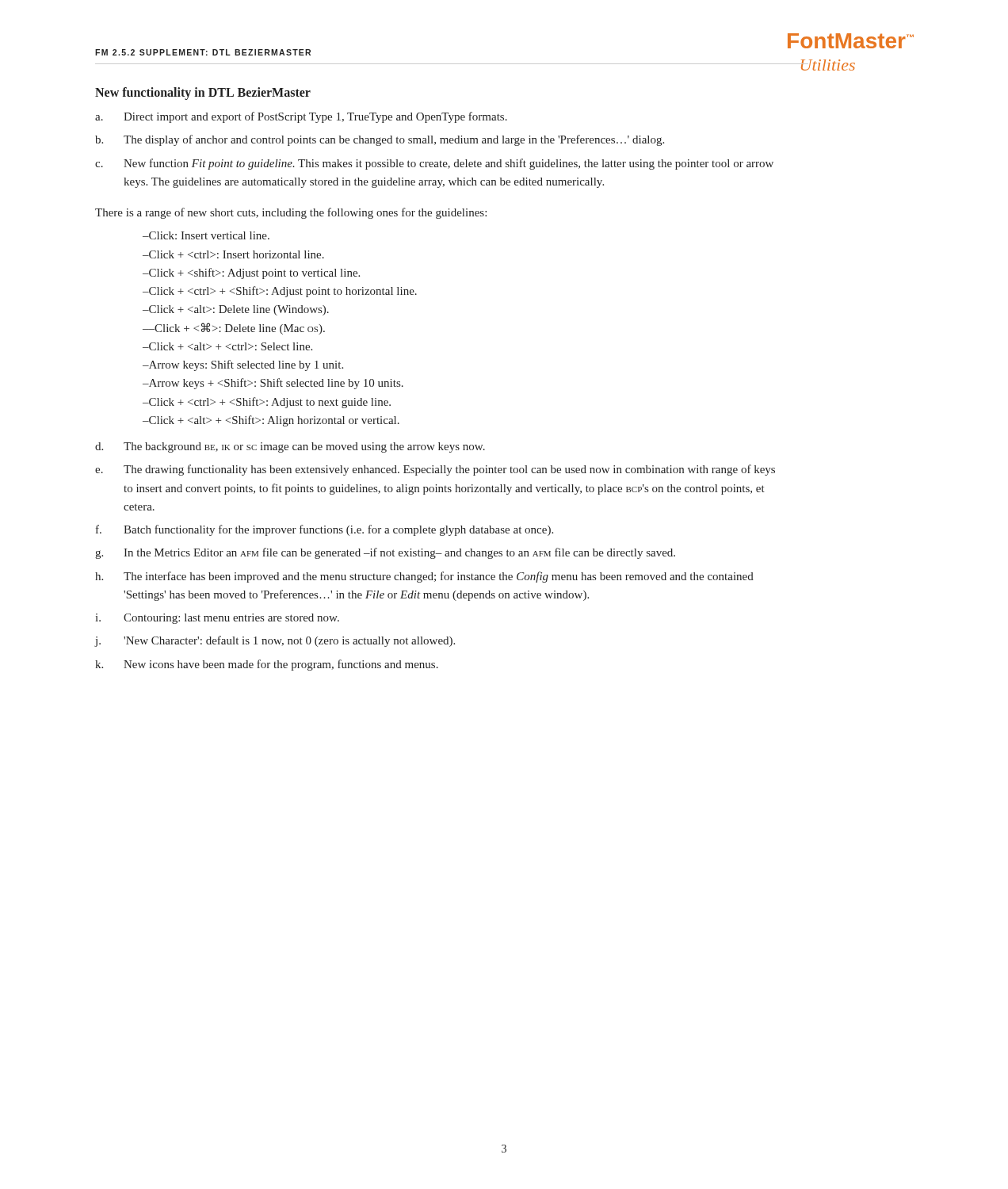Viewport: 1008px width, 1189px height.
Task: Select the text block with the text "There is a range of new short"
Action: point(291,212)
